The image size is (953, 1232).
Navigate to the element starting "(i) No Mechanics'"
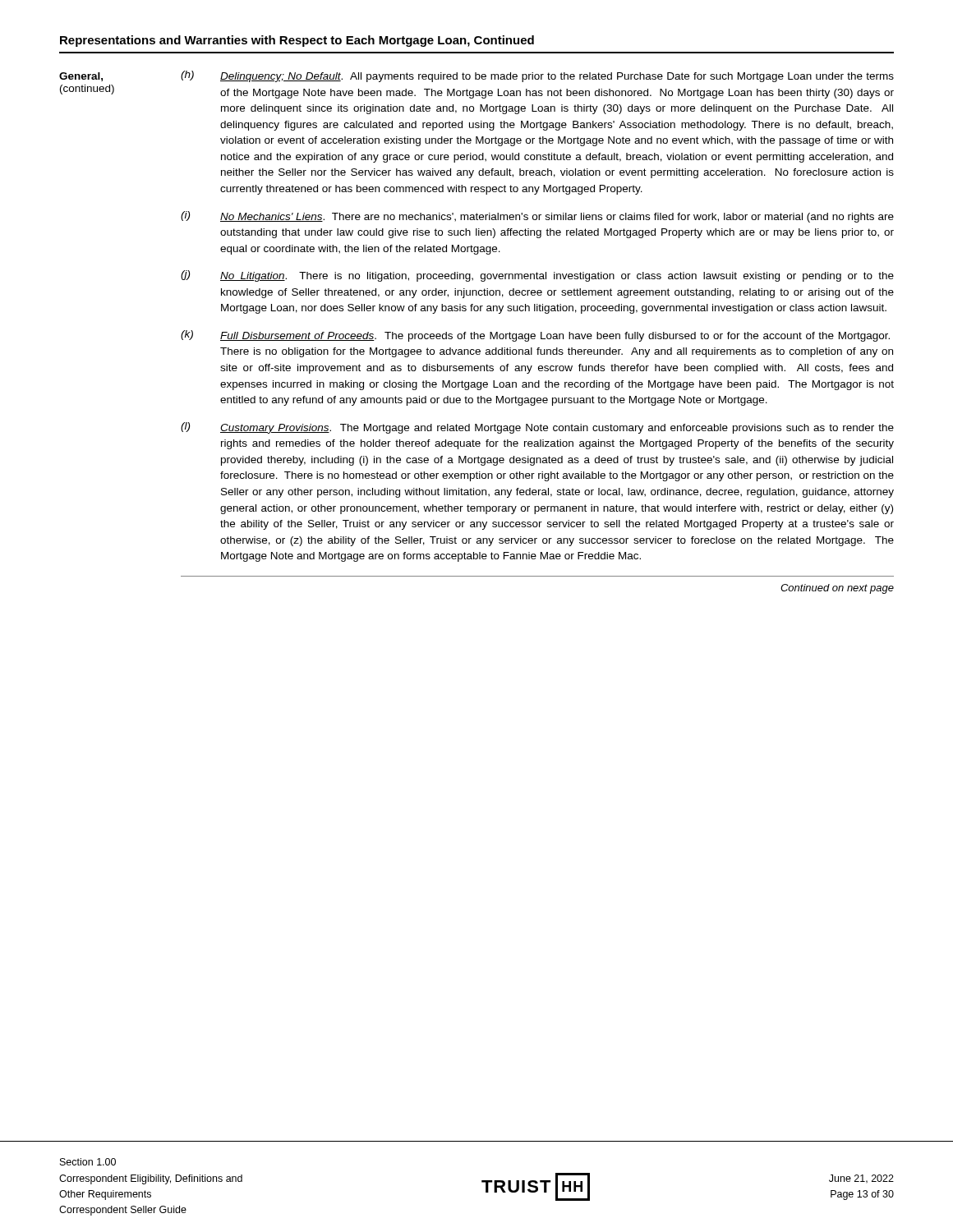(x=537, y=232)
